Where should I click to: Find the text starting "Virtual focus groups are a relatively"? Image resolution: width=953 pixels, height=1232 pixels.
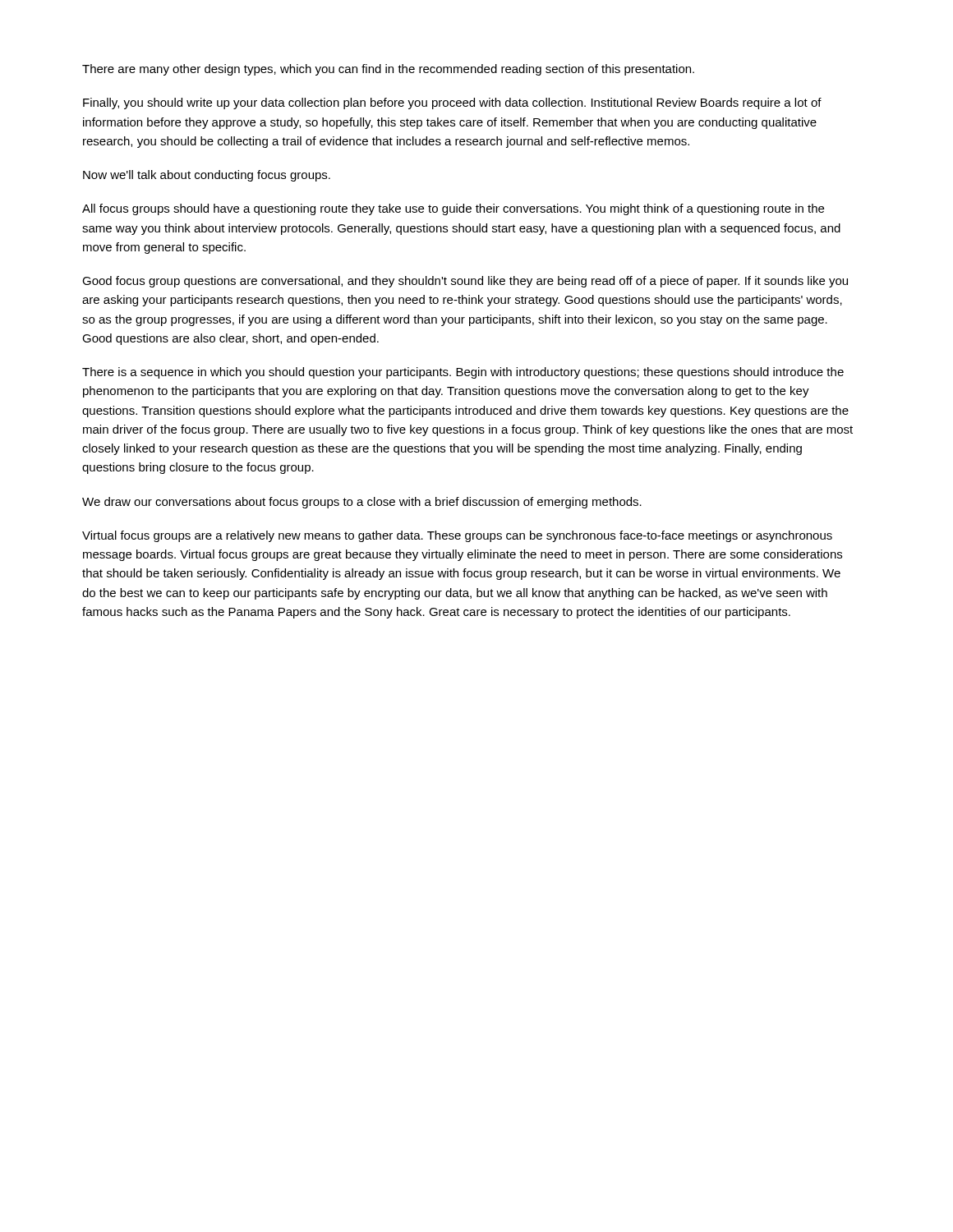coord(462,573)
